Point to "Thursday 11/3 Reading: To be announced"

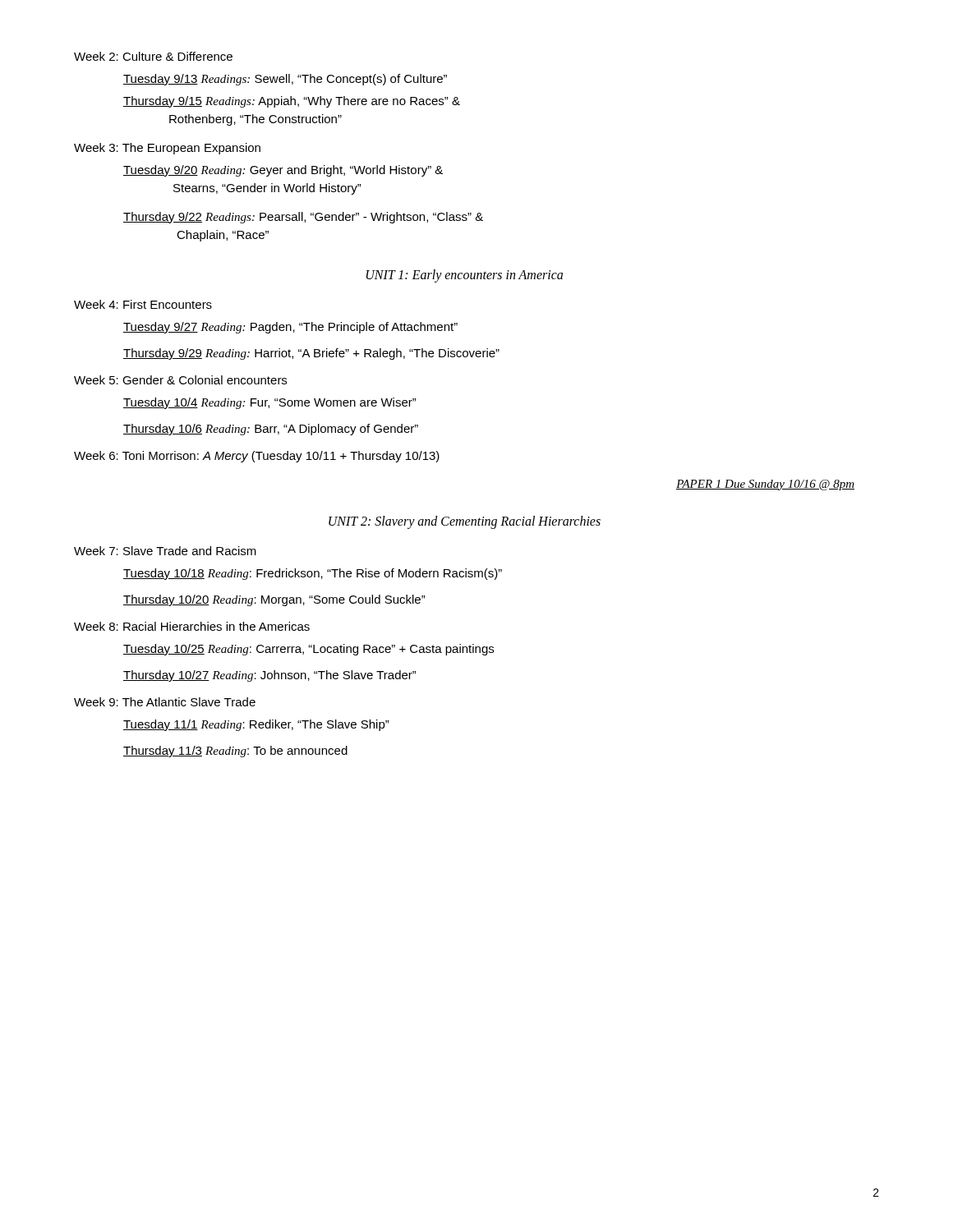235,750
